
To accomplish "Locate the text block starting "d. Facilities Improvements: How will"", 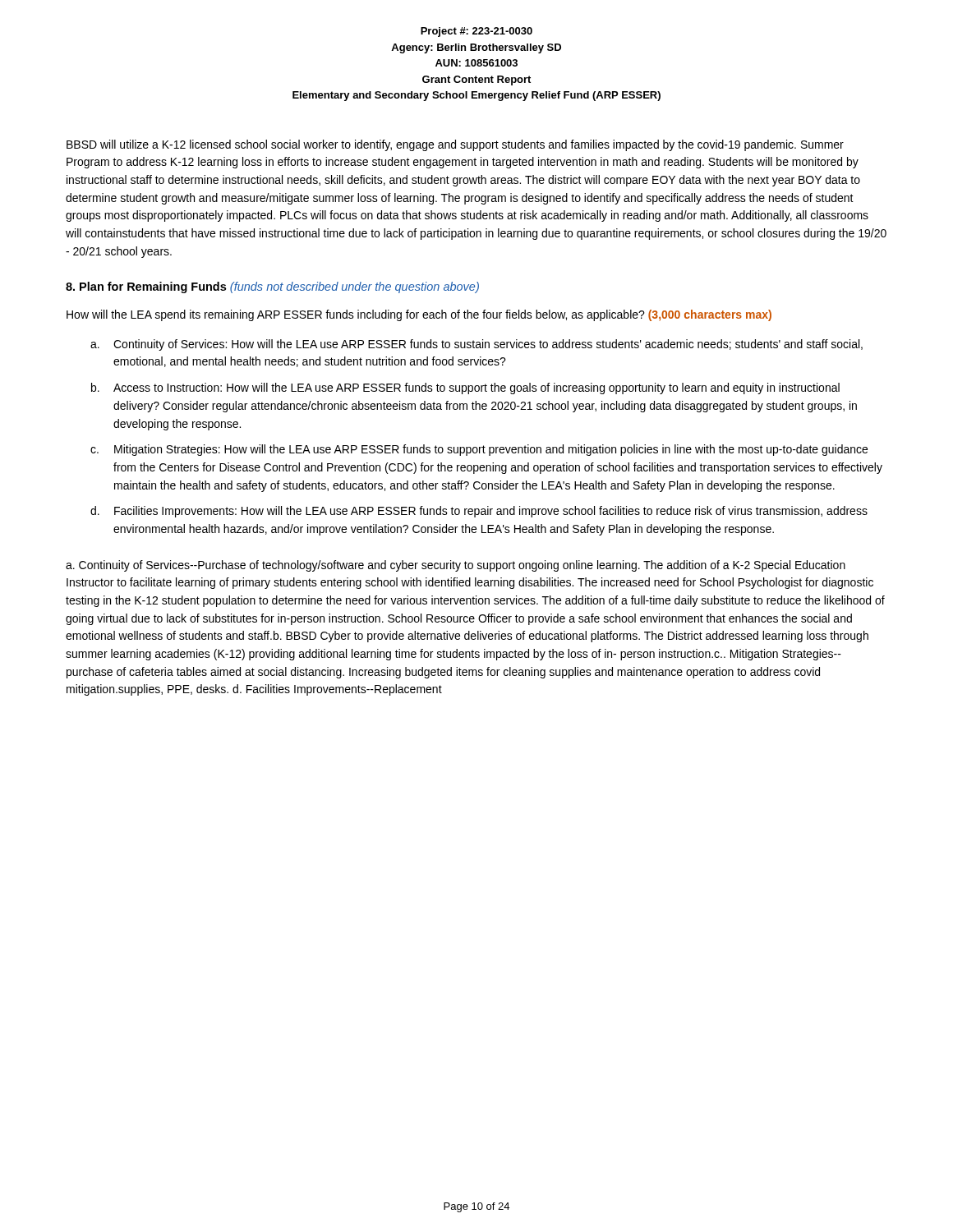I will click(489, 521).
